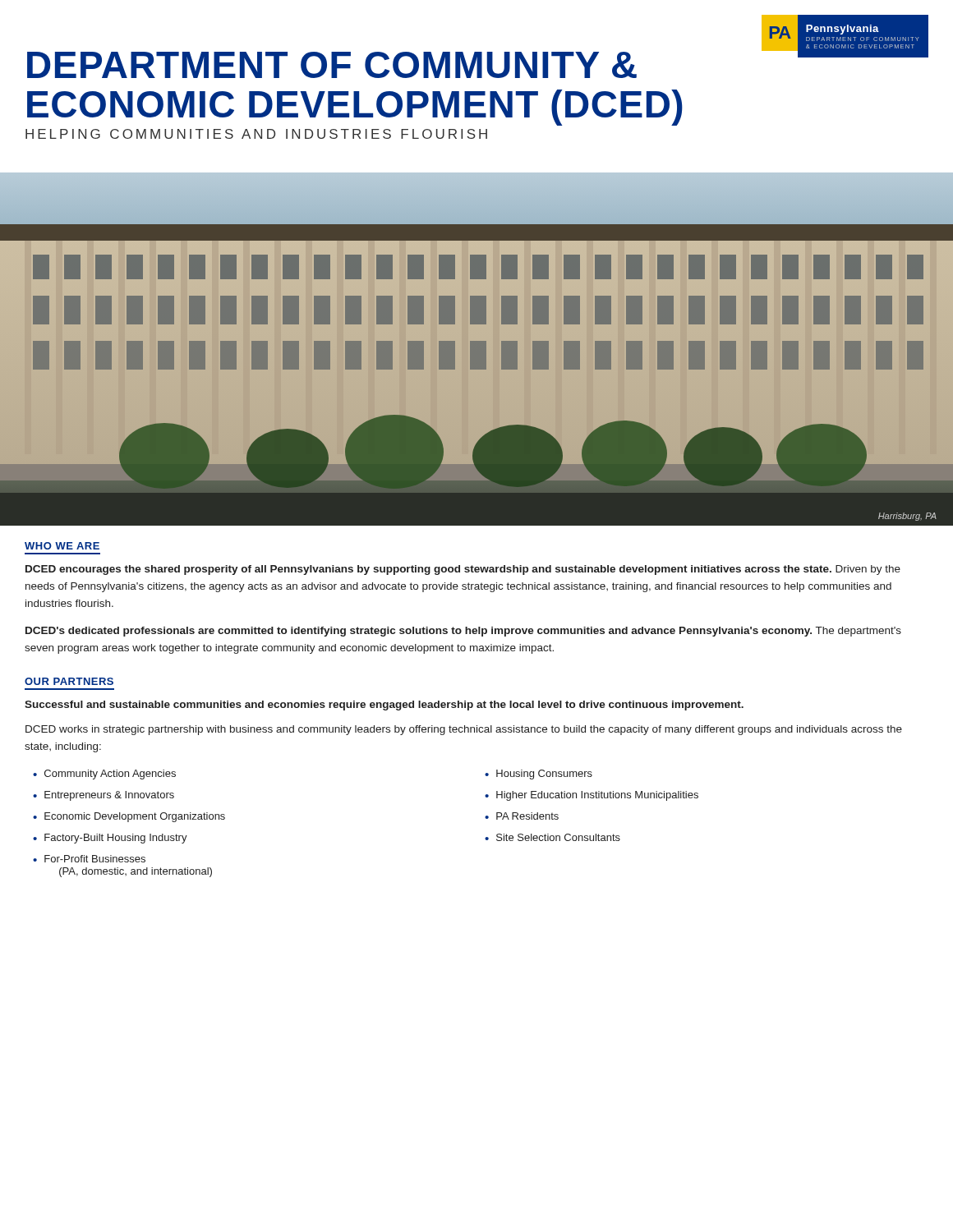The height and width of the screenshot is (1232, 953).
Task: Select the element starting "•For-Profit Businesses(PA, domestic, and international)"
Action: (123, 865)
